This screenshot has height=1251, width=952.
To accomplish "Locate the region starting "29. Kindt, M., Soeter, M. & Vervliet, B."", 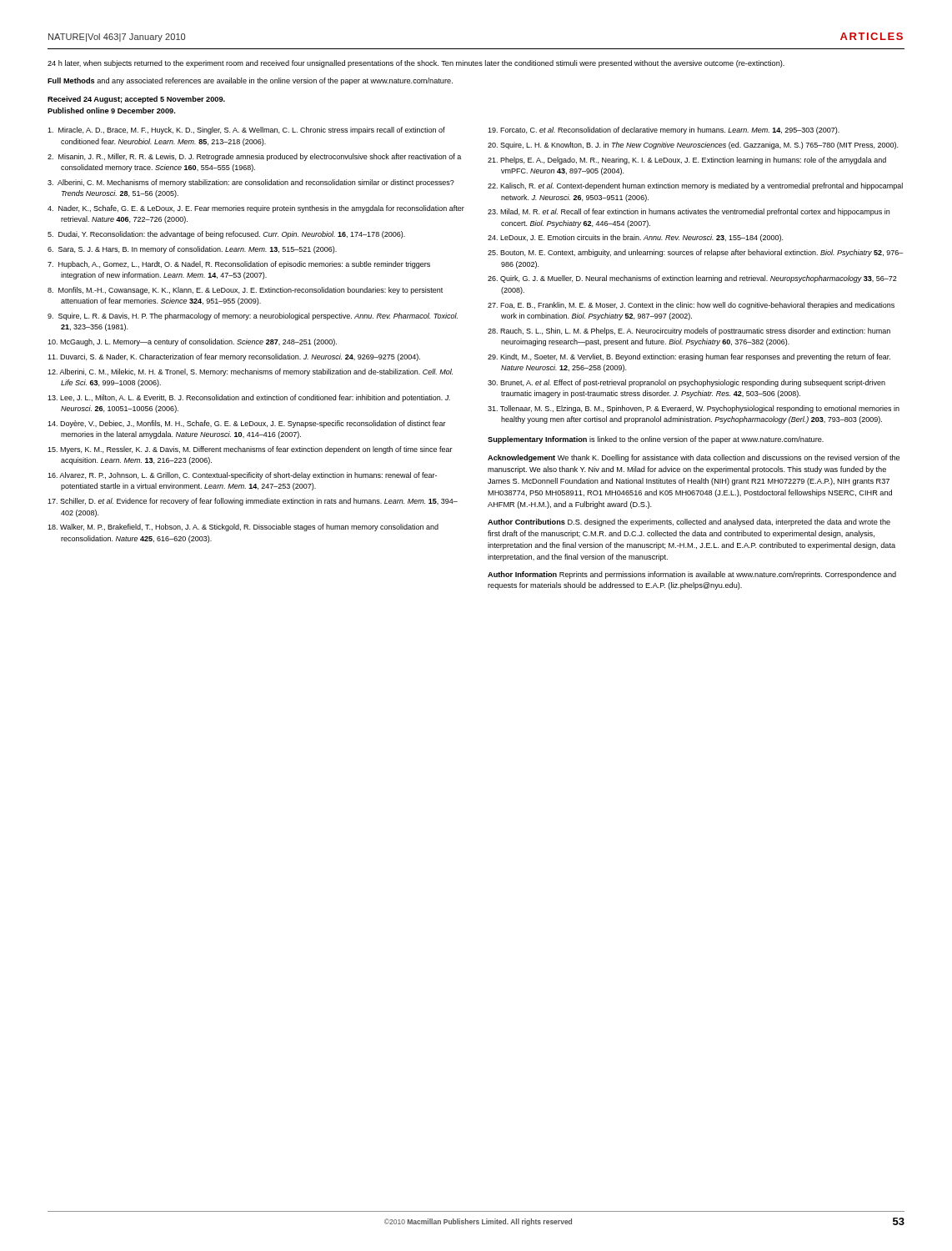I will point(689,362).
